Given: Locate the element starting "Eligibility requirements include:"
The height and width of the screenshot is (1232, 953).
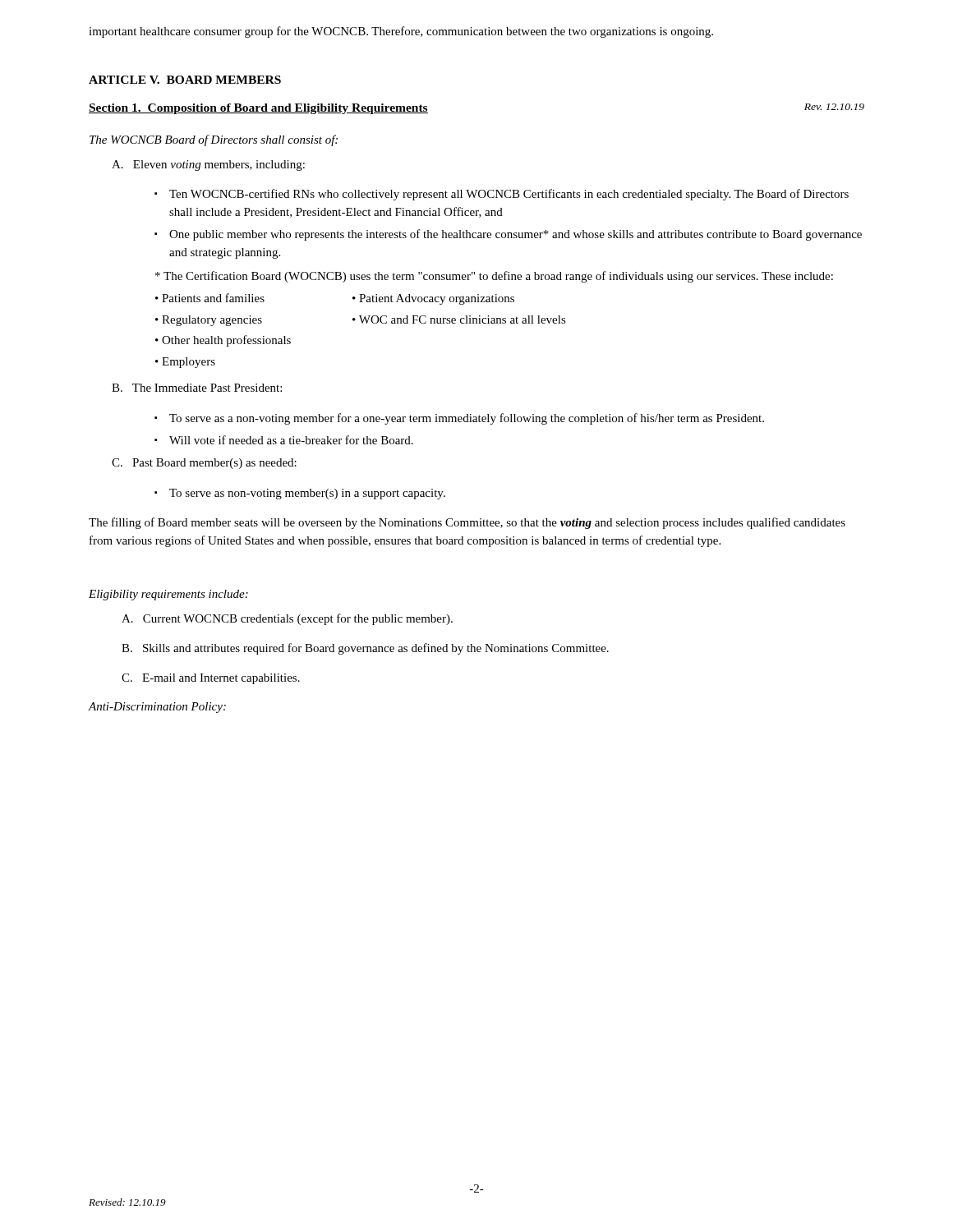Looking at the screenshot, I should tap(169, 594).
